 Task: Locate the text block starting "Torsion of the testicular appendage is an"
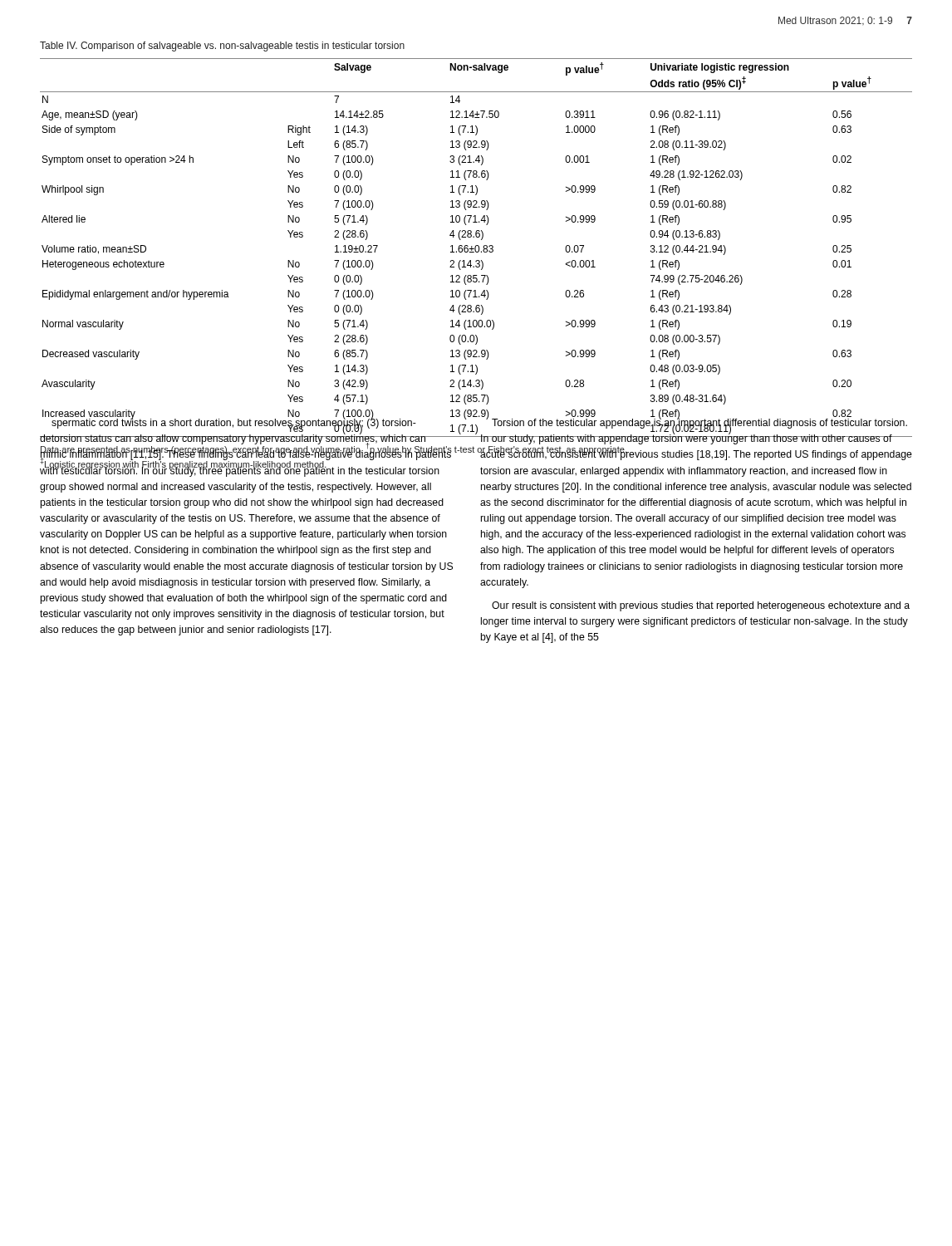696,531
